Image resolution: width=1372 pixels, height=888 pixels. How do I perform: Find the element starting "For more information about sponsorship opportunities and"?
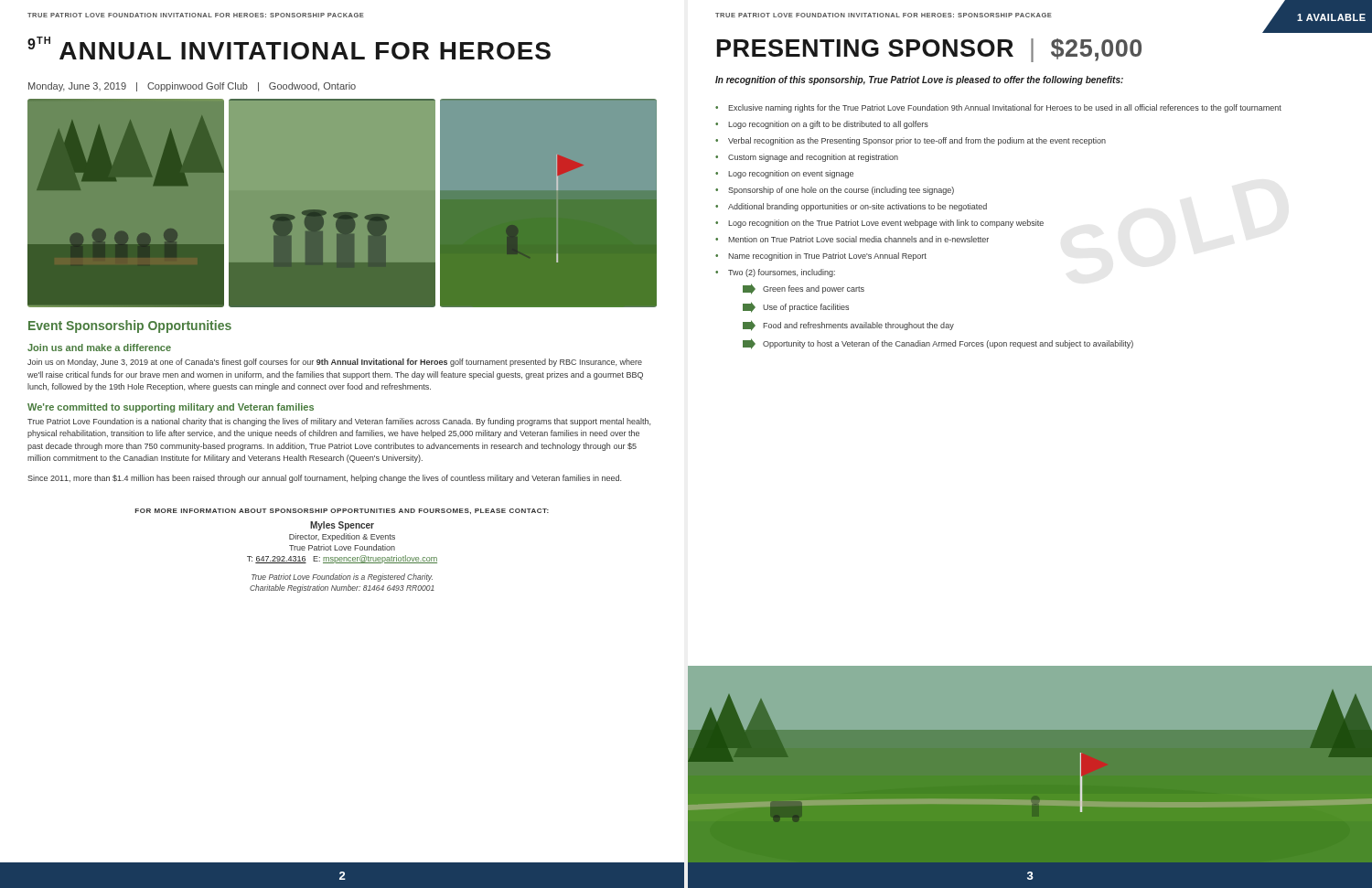click(x=342, y=535)
